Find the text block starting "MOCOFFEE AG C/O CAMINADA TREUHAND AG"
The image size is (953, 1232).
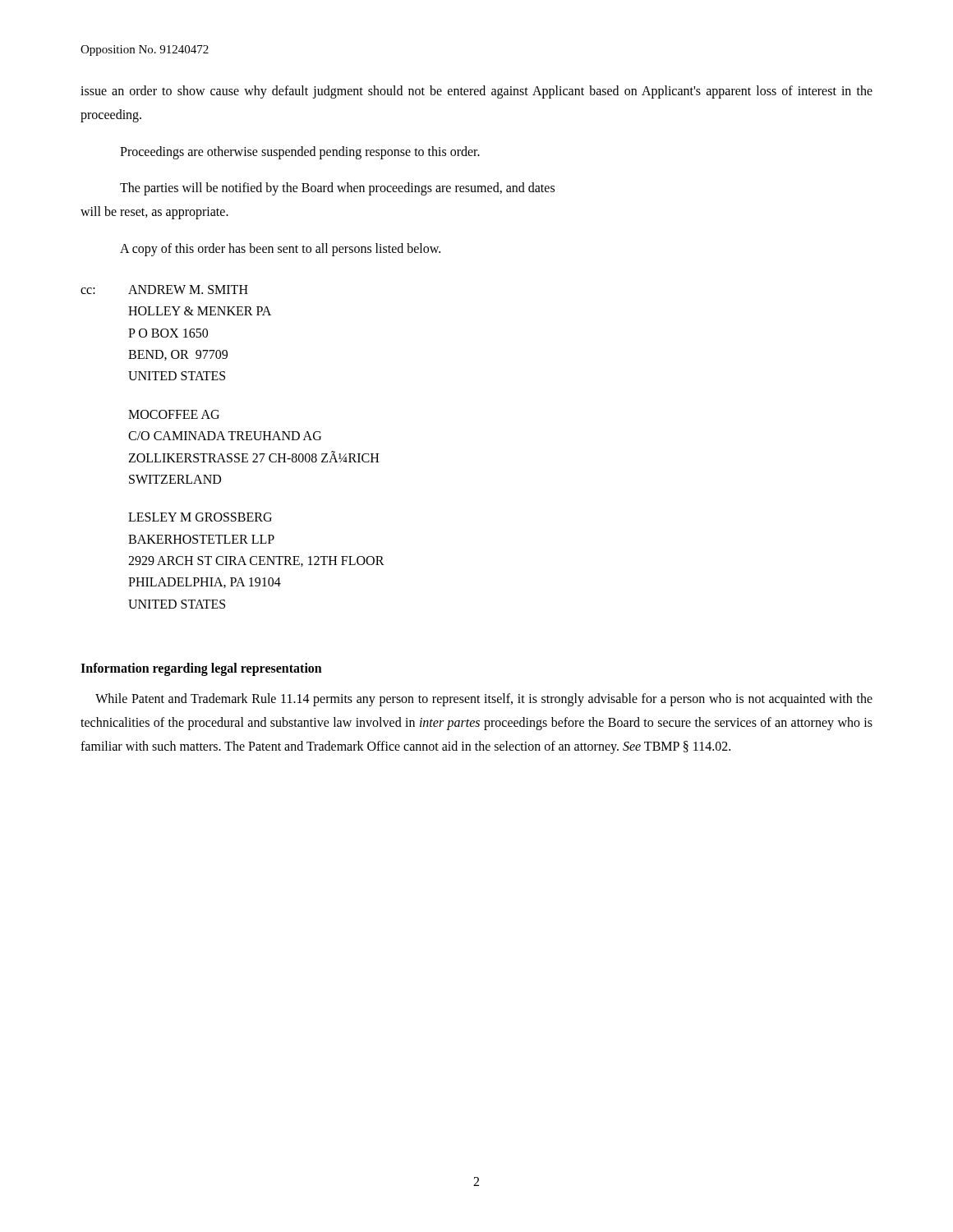(254, 447)
